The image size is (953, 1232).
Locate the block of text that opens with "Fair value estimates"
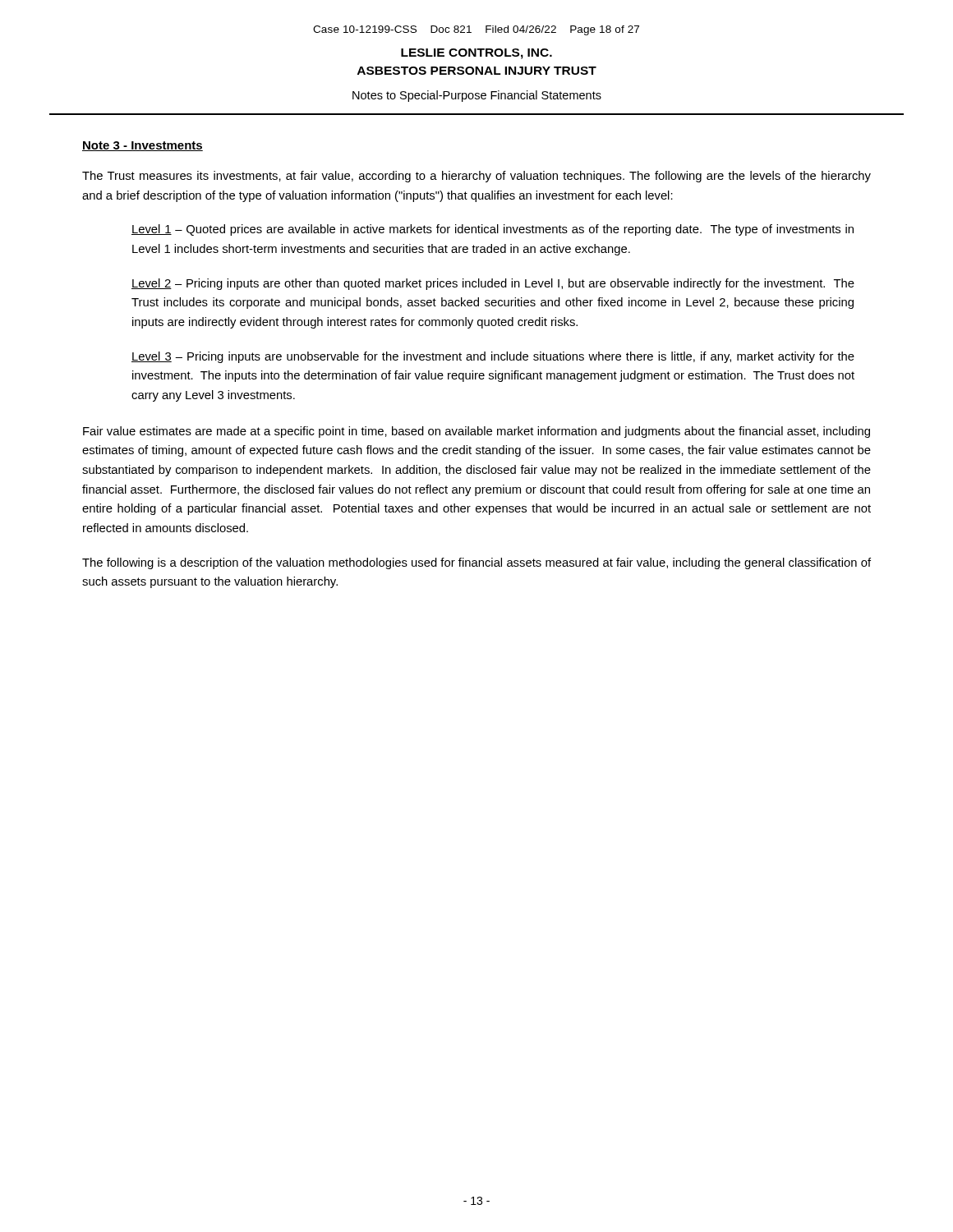(476, 479)
